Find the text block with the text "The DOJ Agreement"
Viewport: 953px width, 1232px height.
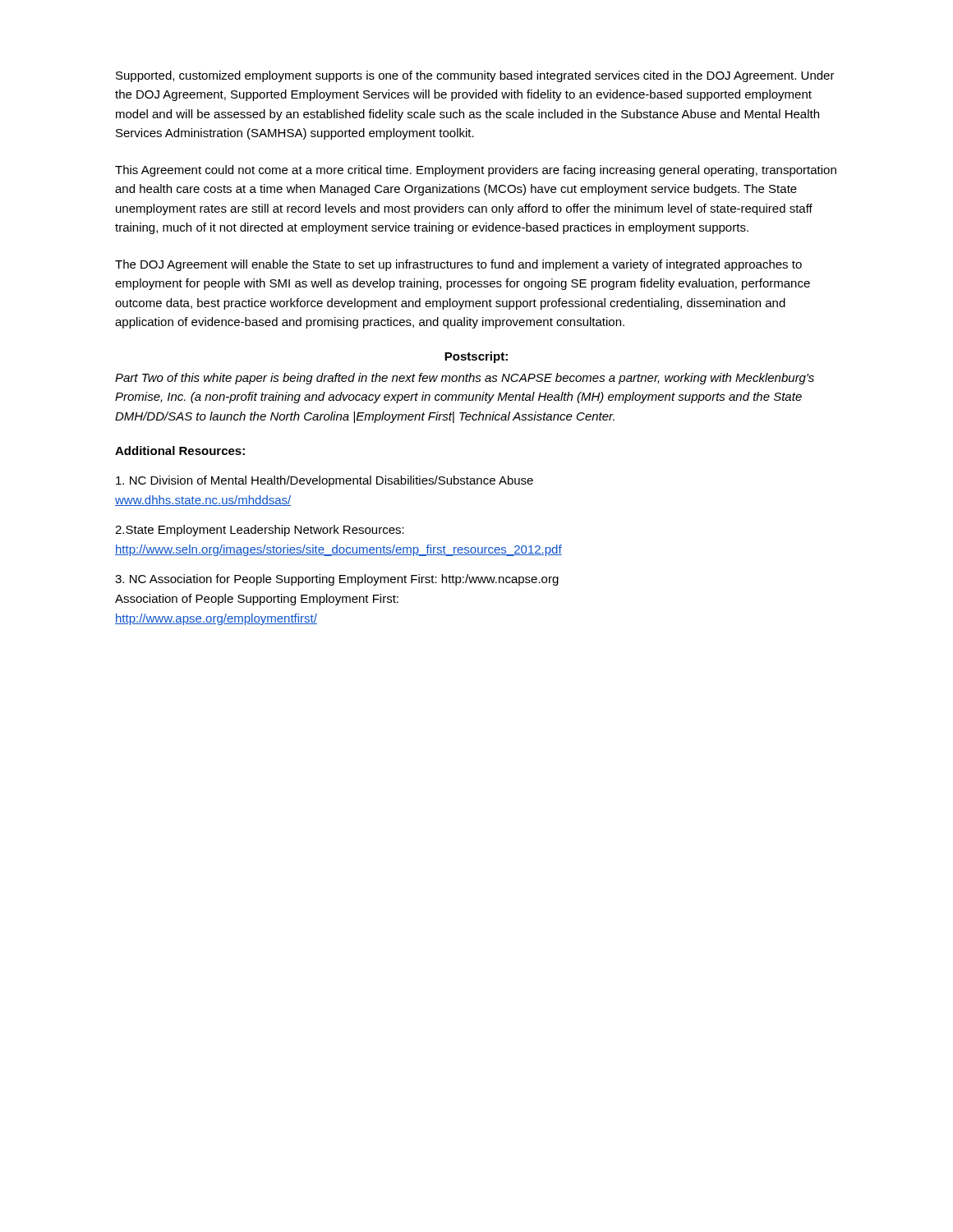463,293
